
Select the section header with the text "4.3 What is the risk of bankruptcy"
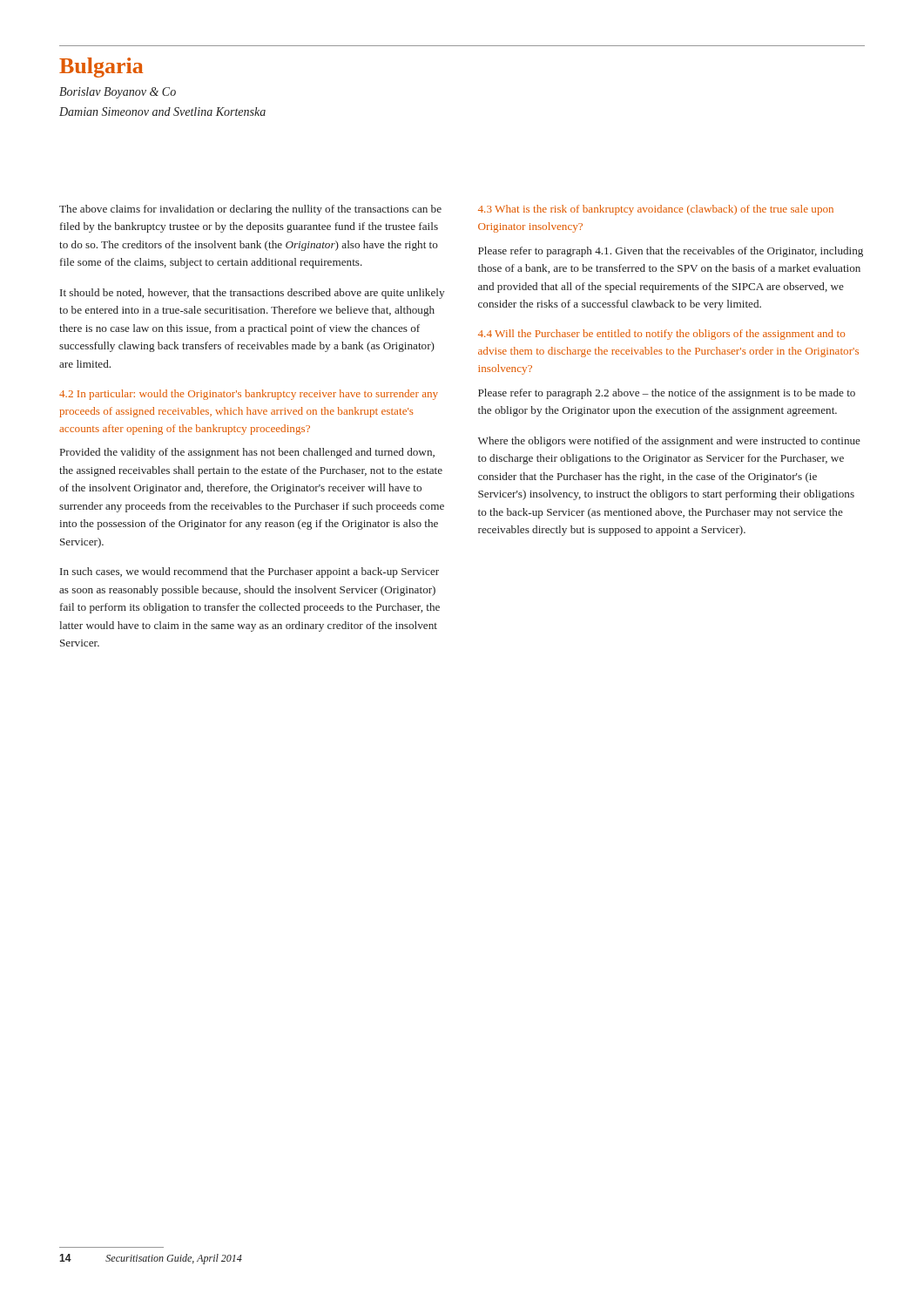click(656, 217)
